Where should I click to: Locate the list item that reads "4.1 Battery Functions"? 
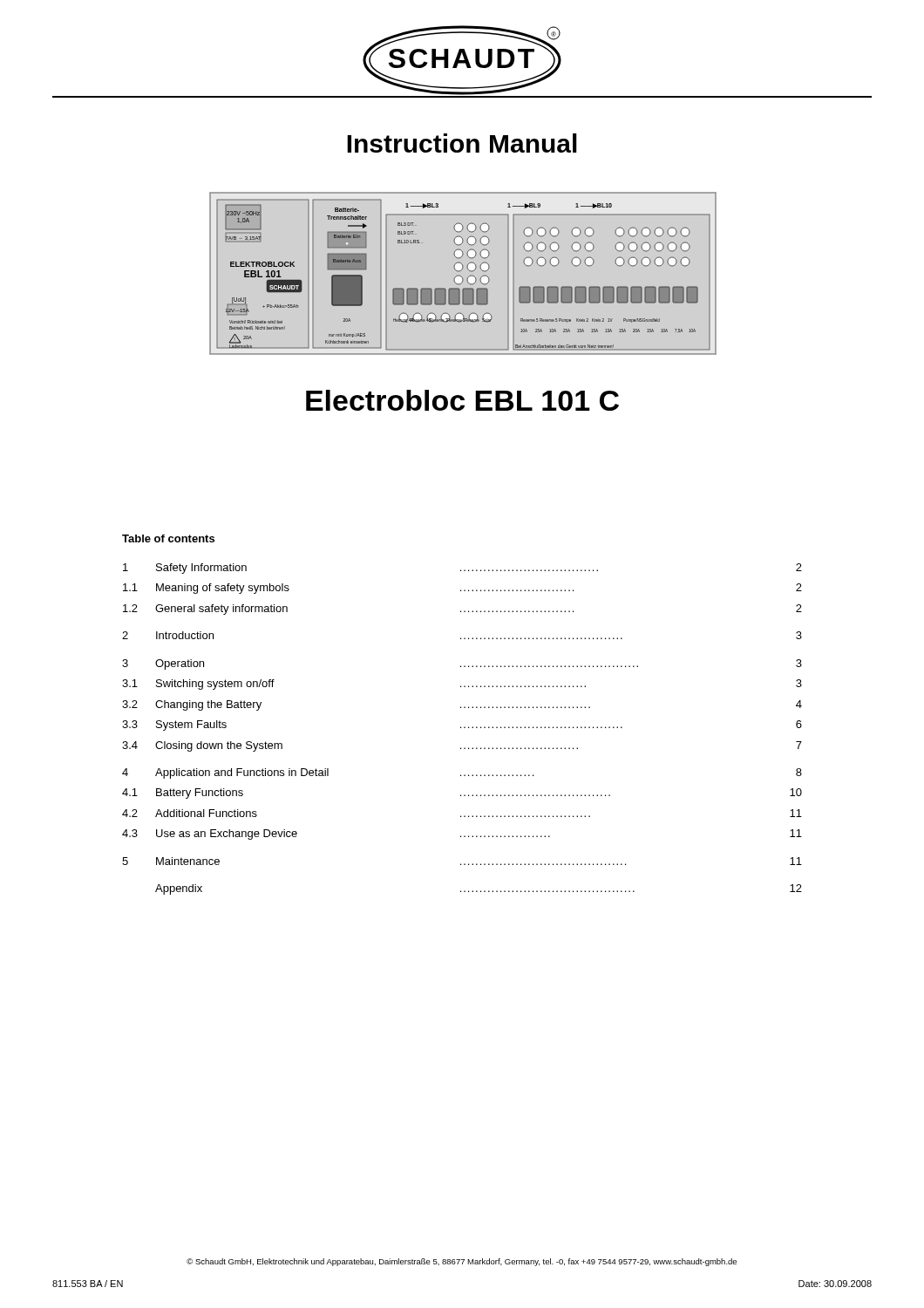click(x=462, y=793)
